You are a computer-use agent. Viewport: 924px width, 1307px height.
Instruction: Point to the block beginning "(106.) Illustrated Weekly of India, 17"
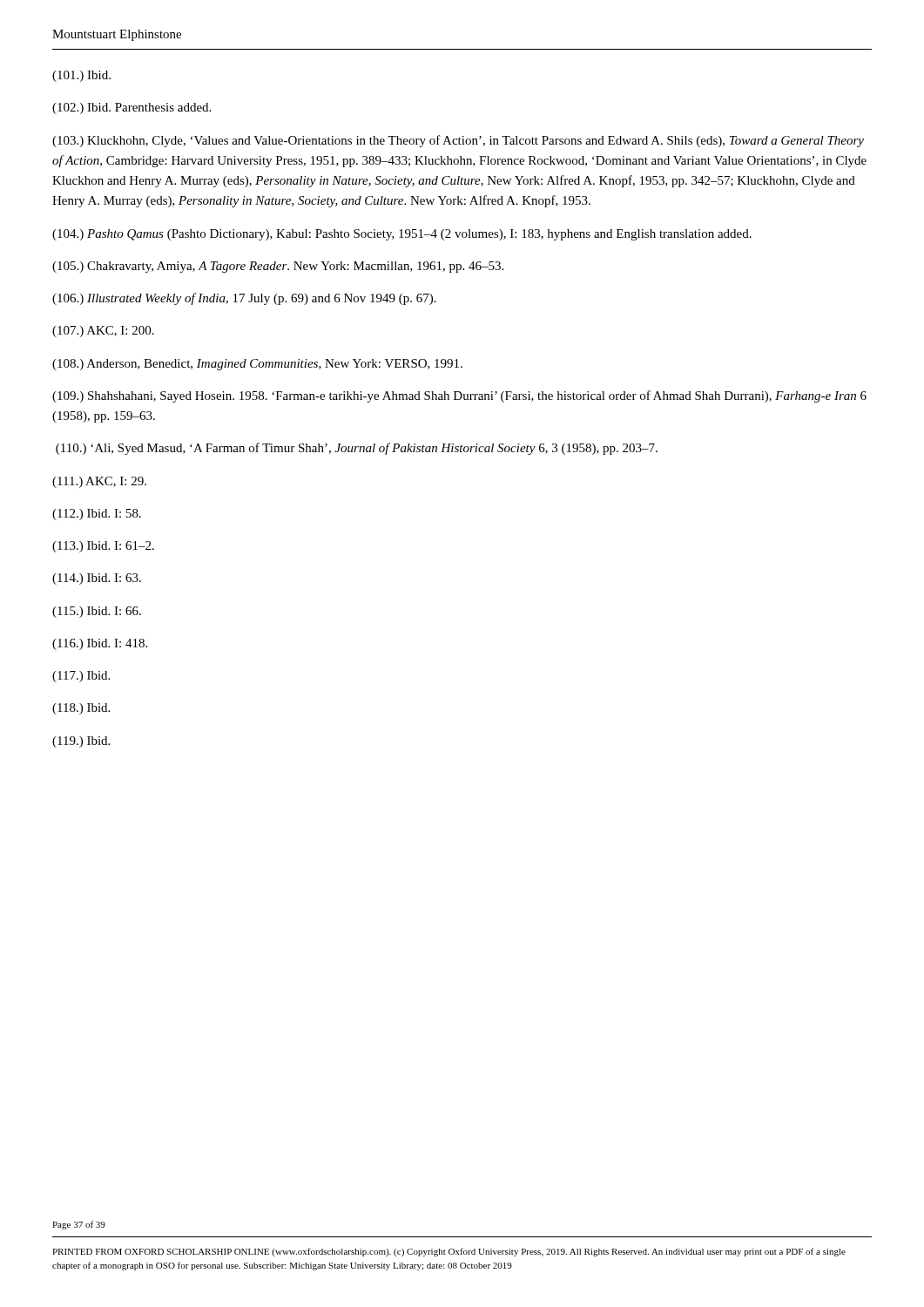coord(245,298)
